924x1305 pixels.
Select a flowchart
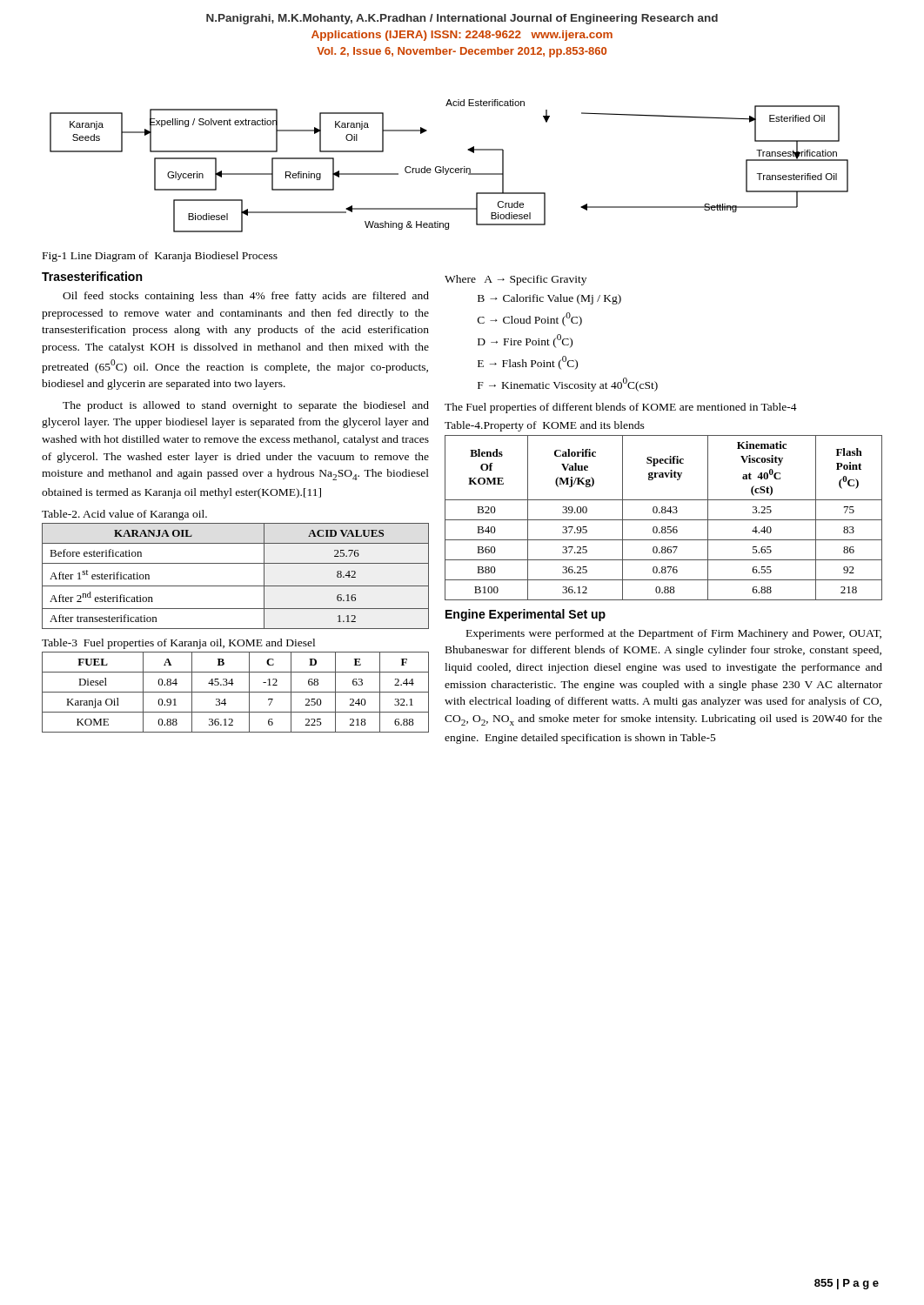[x=462, y=158]
